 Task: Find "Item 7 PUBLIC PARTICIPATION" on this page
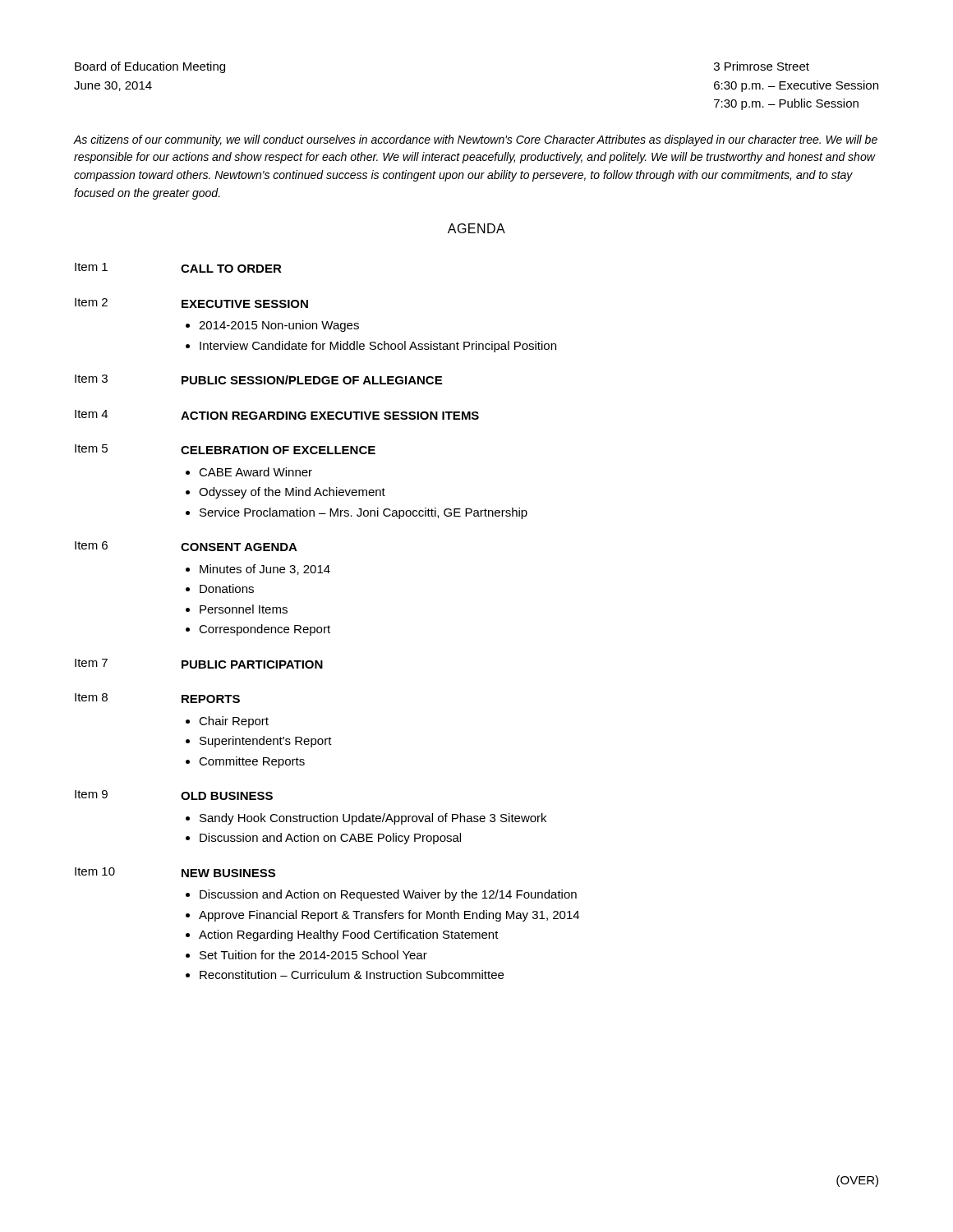(199, 664)
